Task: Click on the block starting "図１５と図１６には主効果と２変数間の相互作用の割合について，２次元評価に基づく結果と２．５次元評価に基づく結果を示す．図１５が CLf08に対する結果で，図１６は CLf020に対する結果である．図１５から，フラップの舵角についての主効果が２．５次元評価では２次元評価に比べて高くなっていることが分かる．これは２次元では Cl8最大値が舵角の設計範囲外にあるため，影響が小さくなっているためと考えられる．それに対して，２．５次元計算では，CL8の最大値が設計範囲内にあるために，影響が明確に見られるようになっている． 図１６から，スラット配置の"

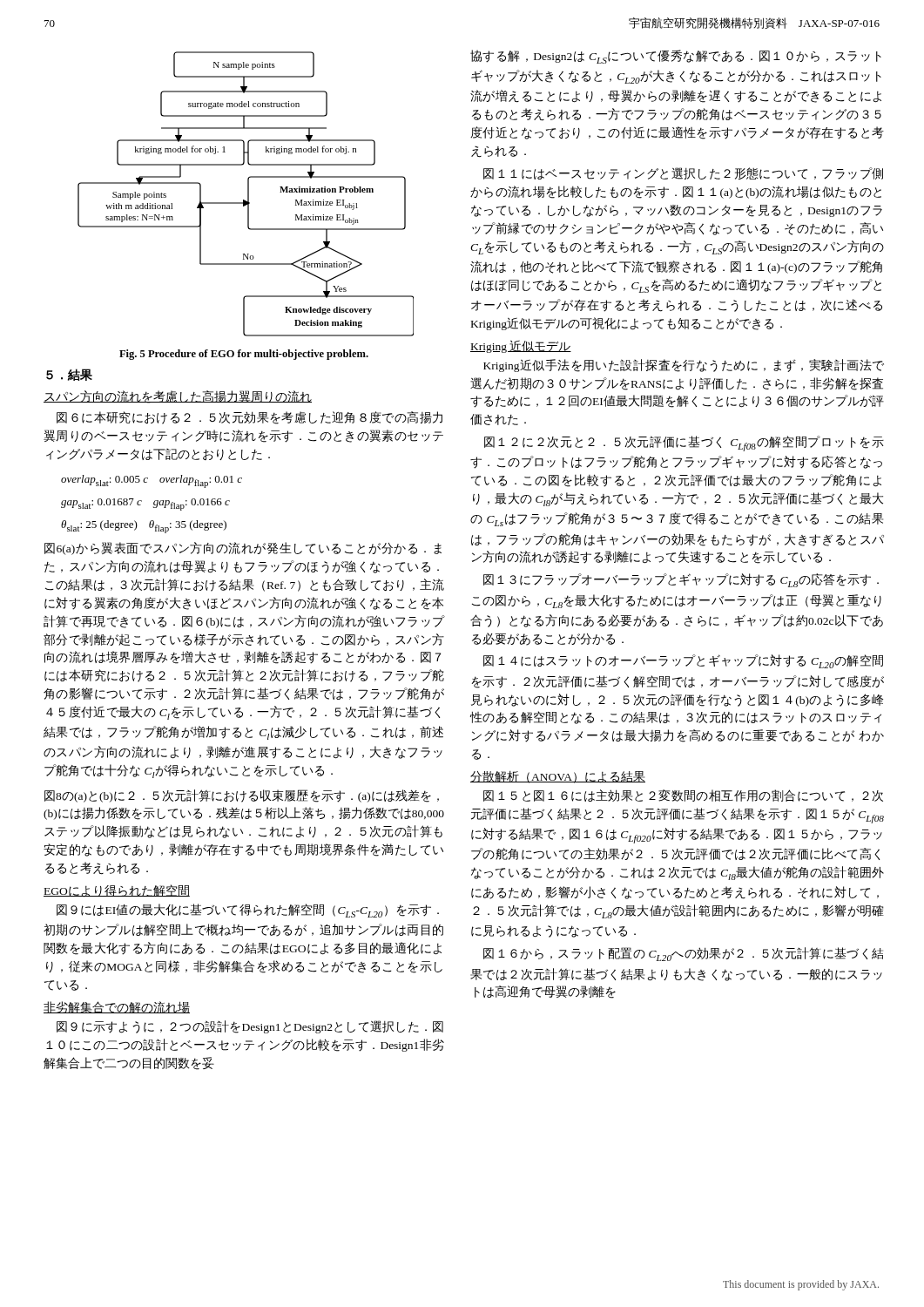Action: point(677,895)
